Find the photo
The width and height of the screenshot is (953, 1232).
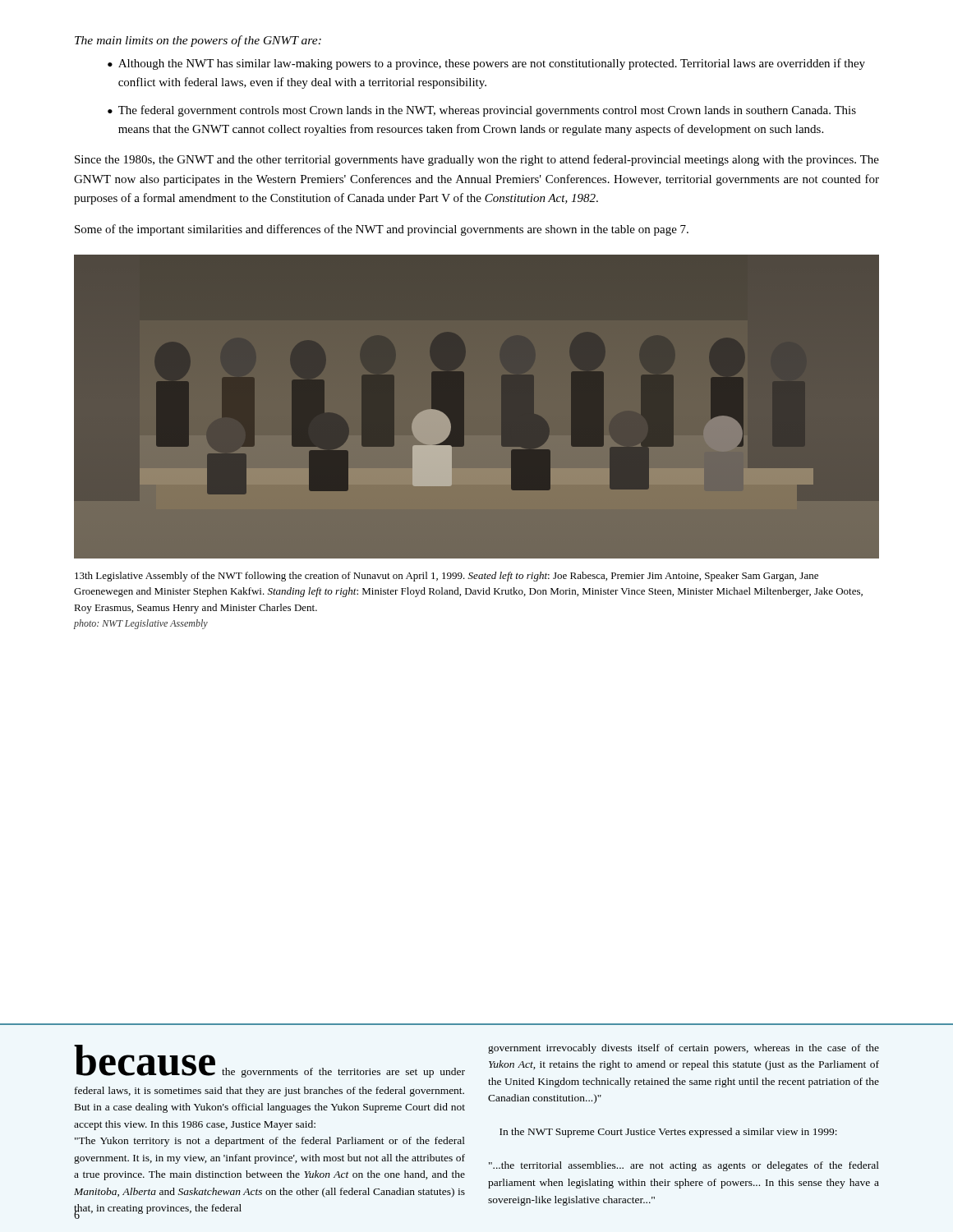click(476, 408)
